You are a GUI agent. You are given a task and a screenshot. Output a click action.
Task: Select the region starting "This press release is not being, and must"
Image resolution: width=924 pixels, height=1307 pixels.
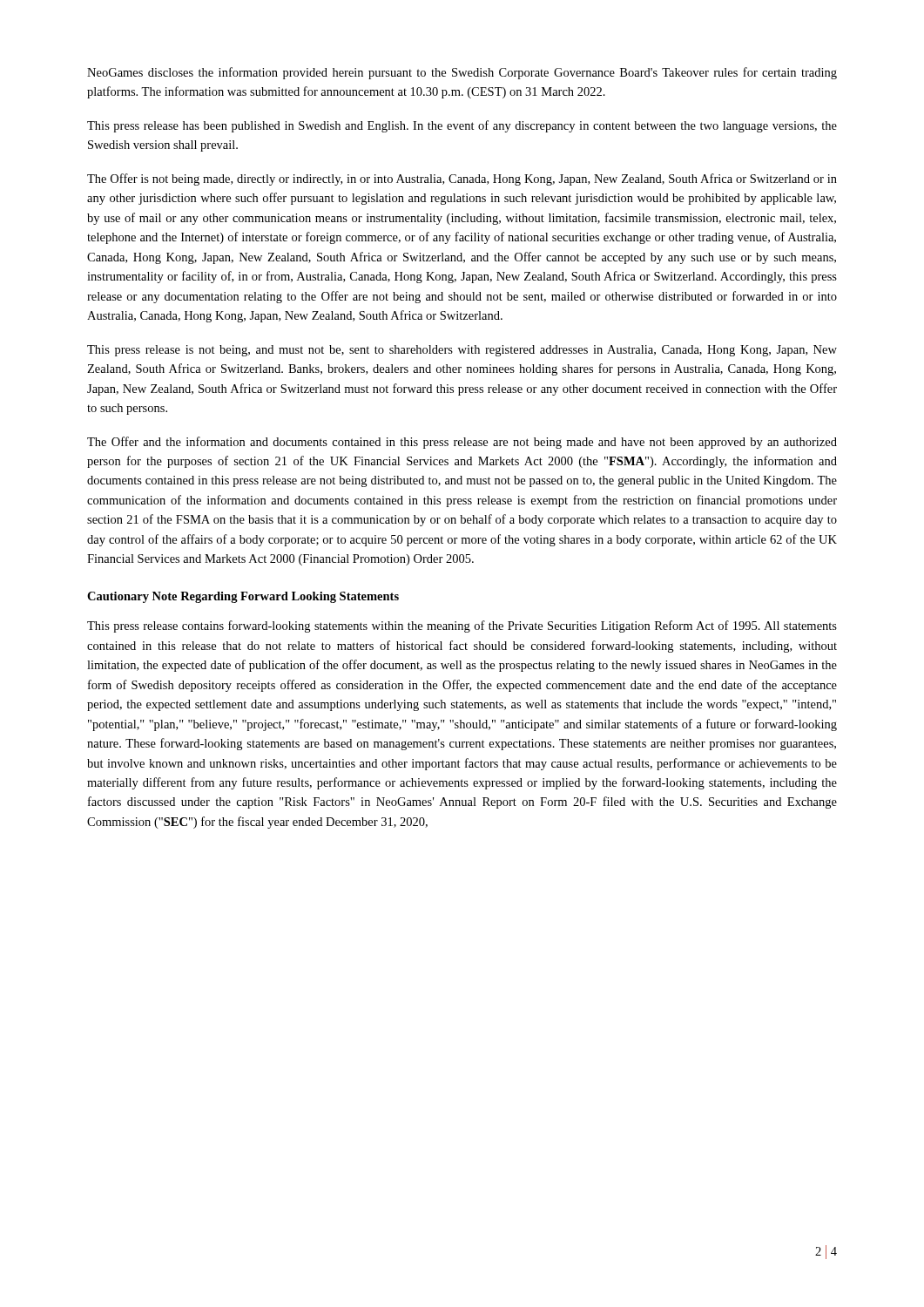coord(462,379)
